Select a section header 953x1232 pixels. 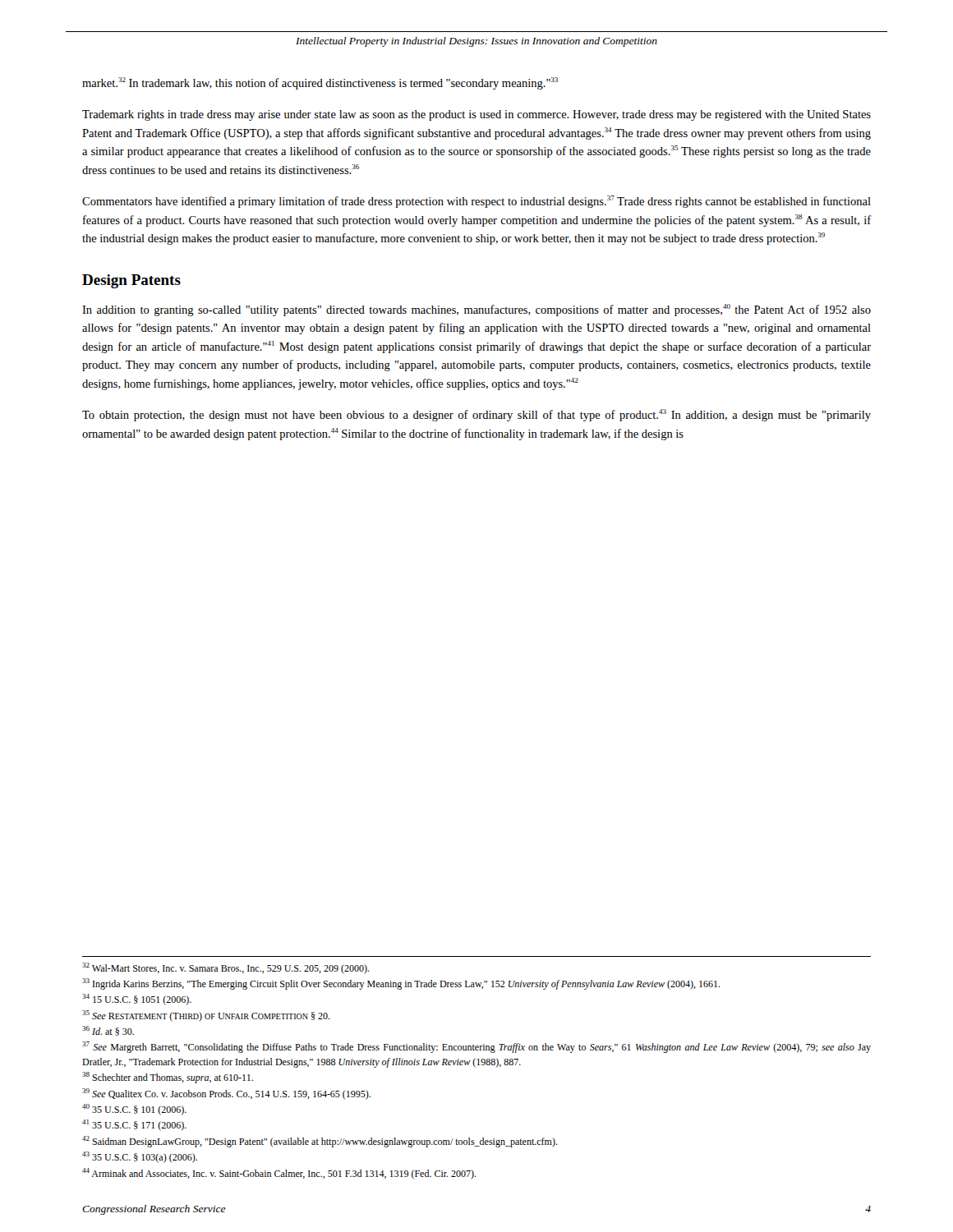131,279
